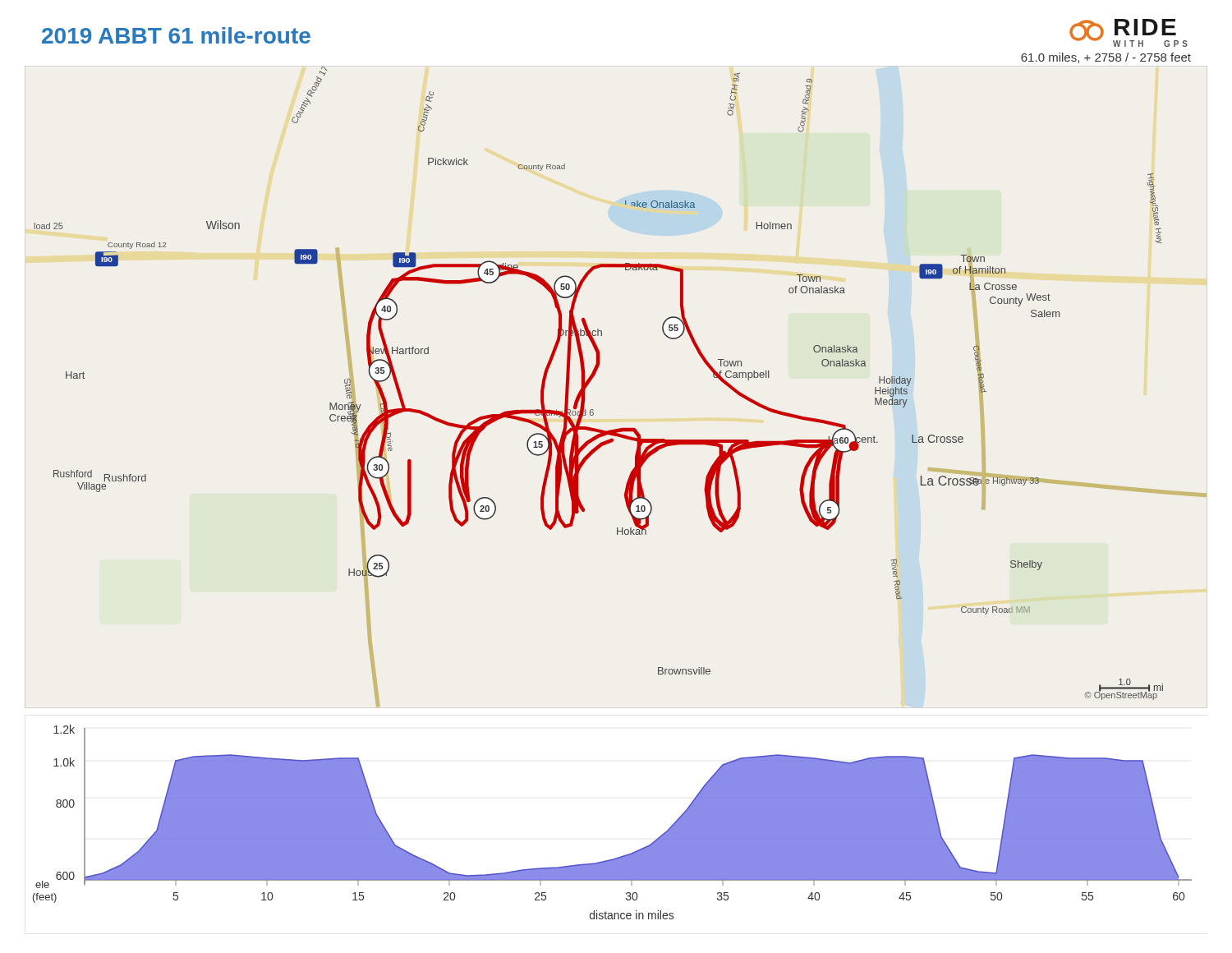Locate the map
Viewport: 1232px width, 953px height.
pyautogui.click(x=616, y=387)
